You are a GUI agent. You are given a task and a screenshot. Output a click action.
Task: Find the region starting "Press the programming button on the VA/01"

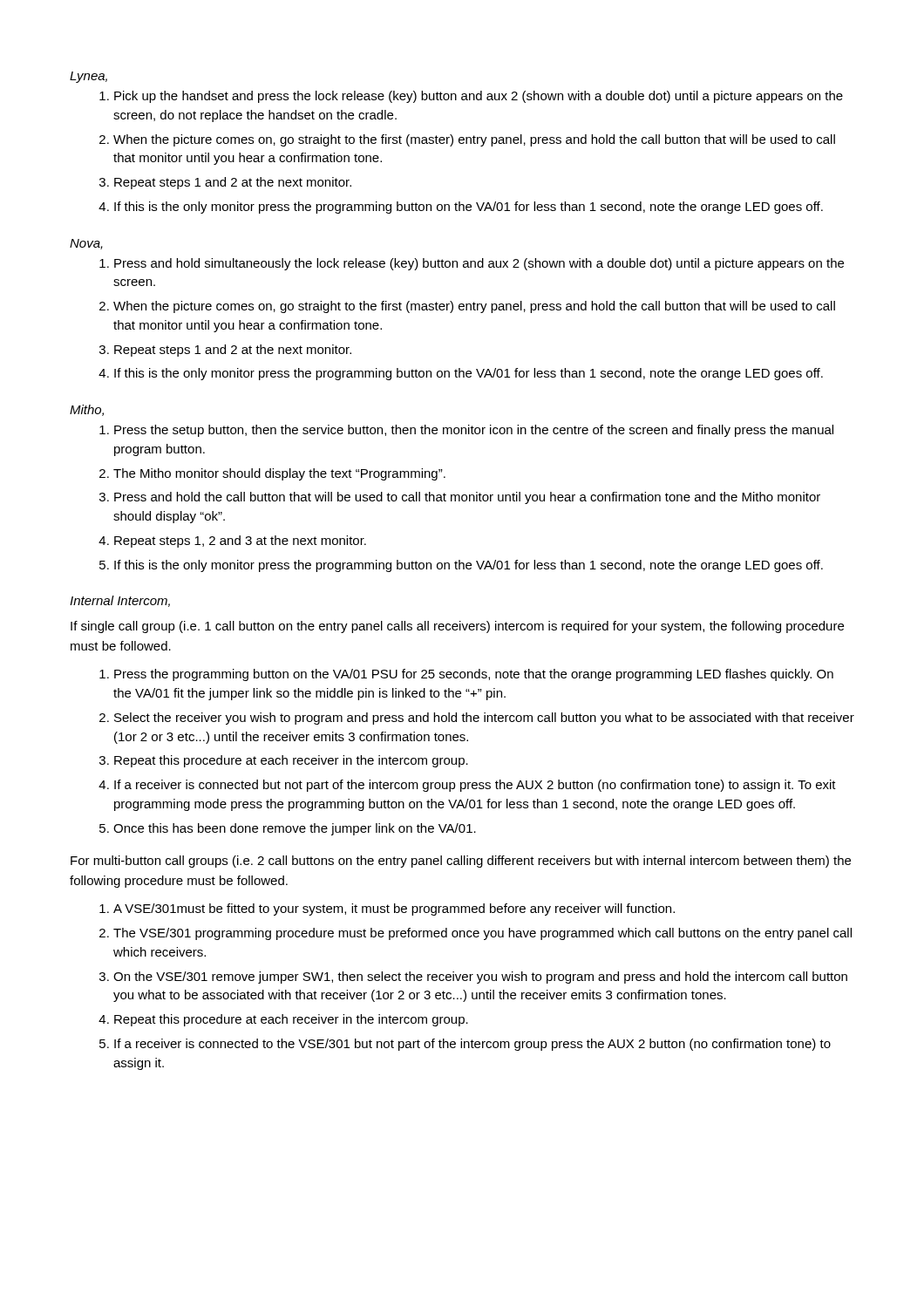pyautogui.click(x=471, y=751)
